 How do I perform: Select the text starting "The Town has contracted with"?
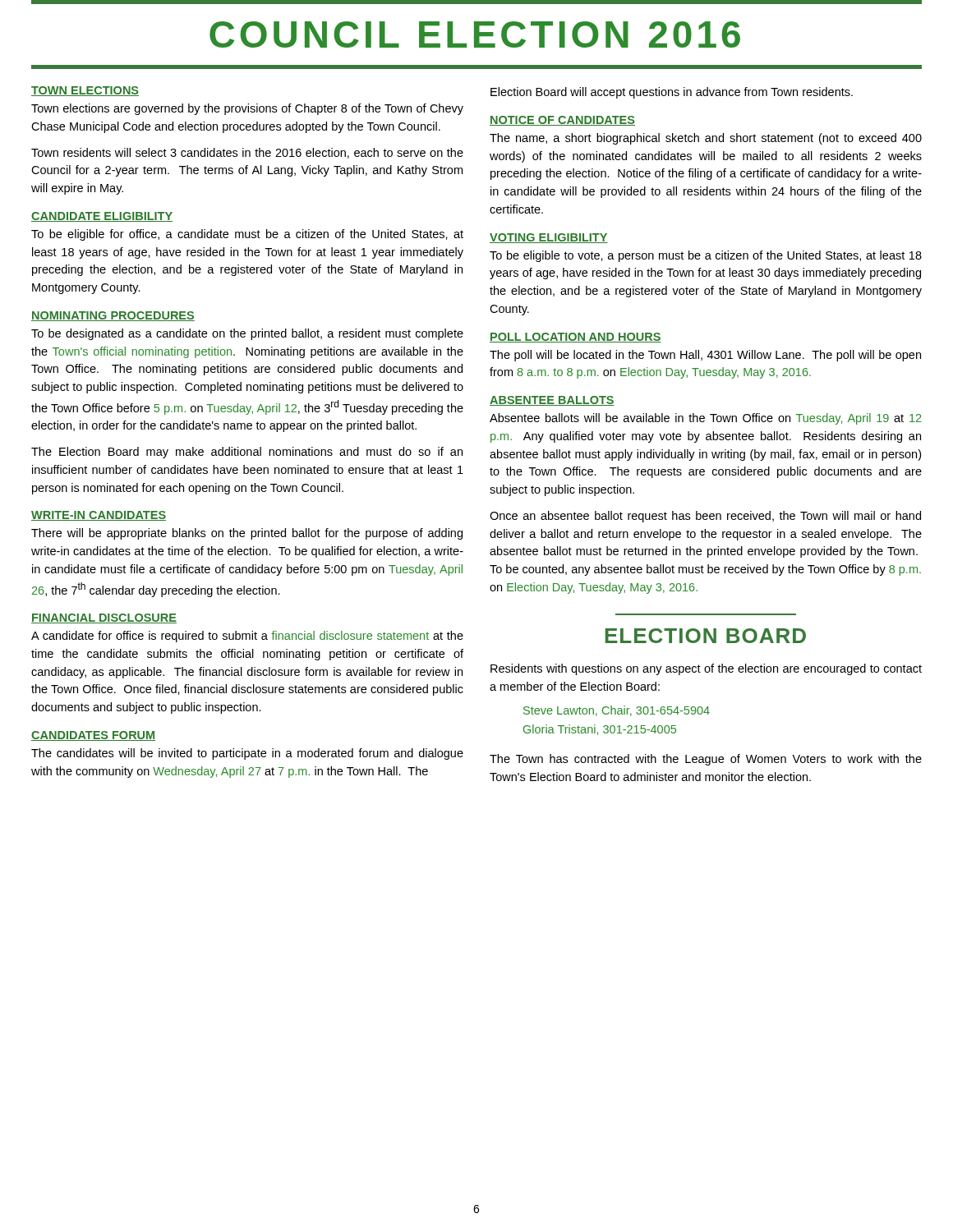coord(706,768)
